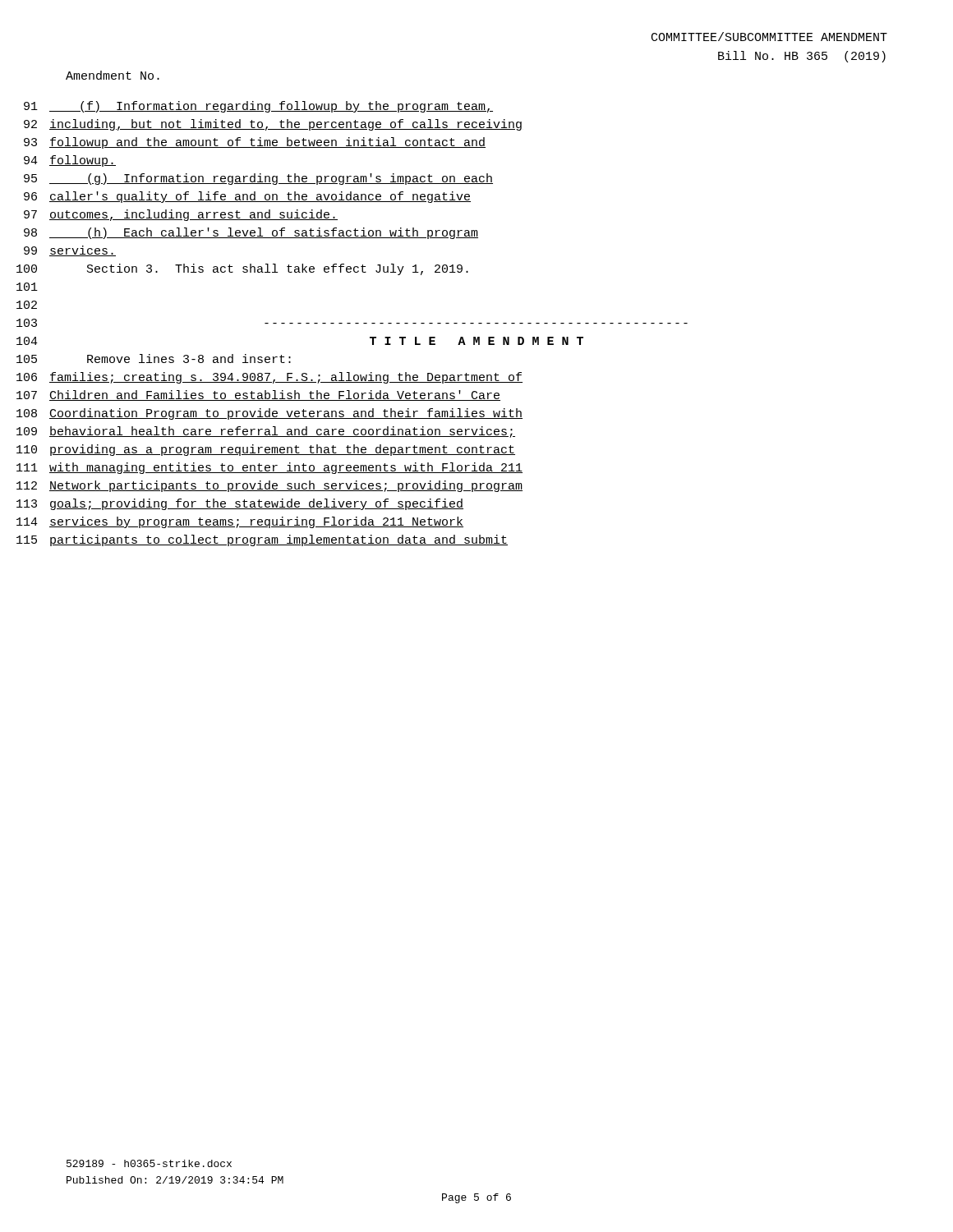Viewport: 953px width, 1232px height.
Task: Click on the element starting "91 (f) Information regarding followup by the program"
Action: tap(452, 107)
